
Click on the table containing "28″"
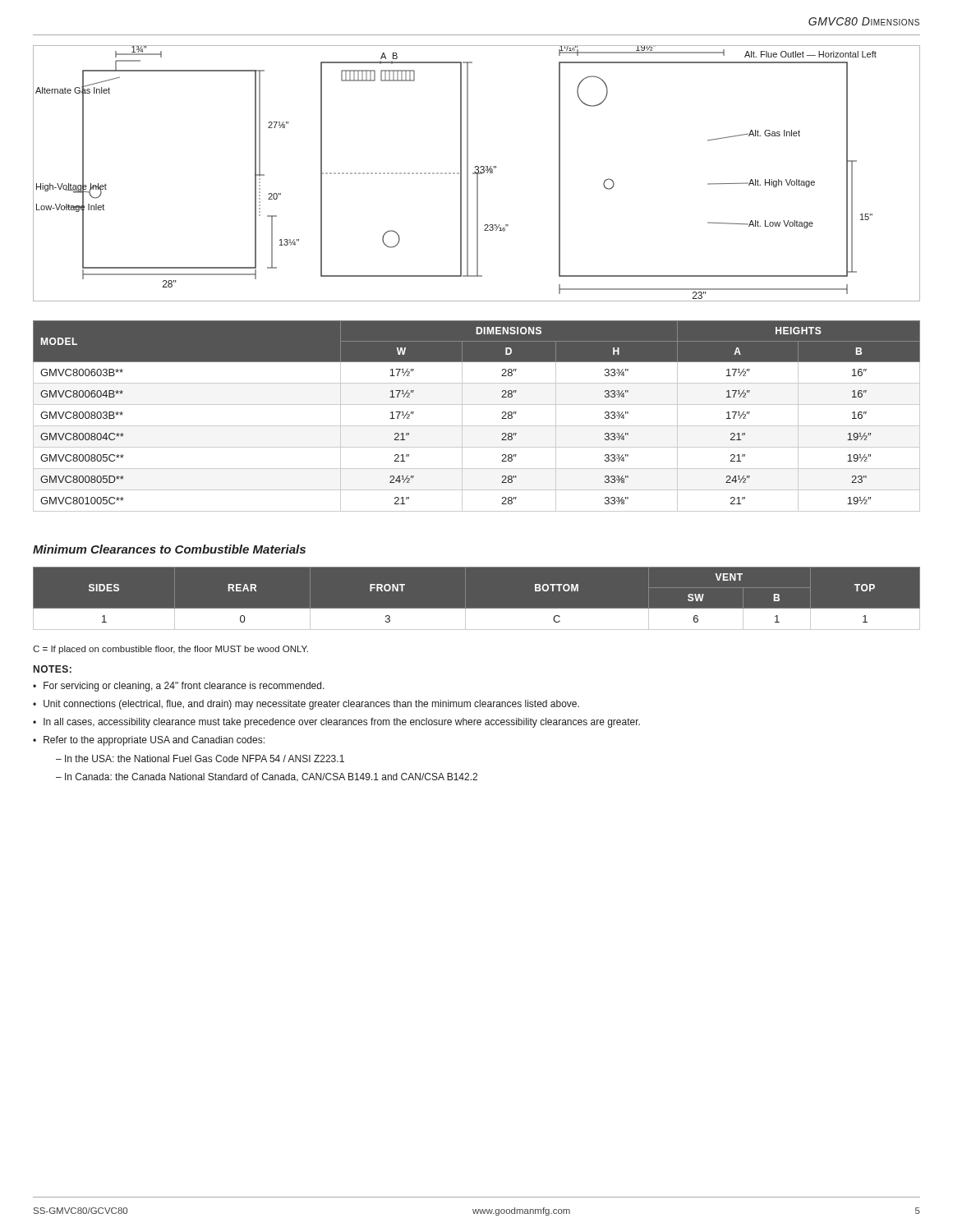[476, 416]
